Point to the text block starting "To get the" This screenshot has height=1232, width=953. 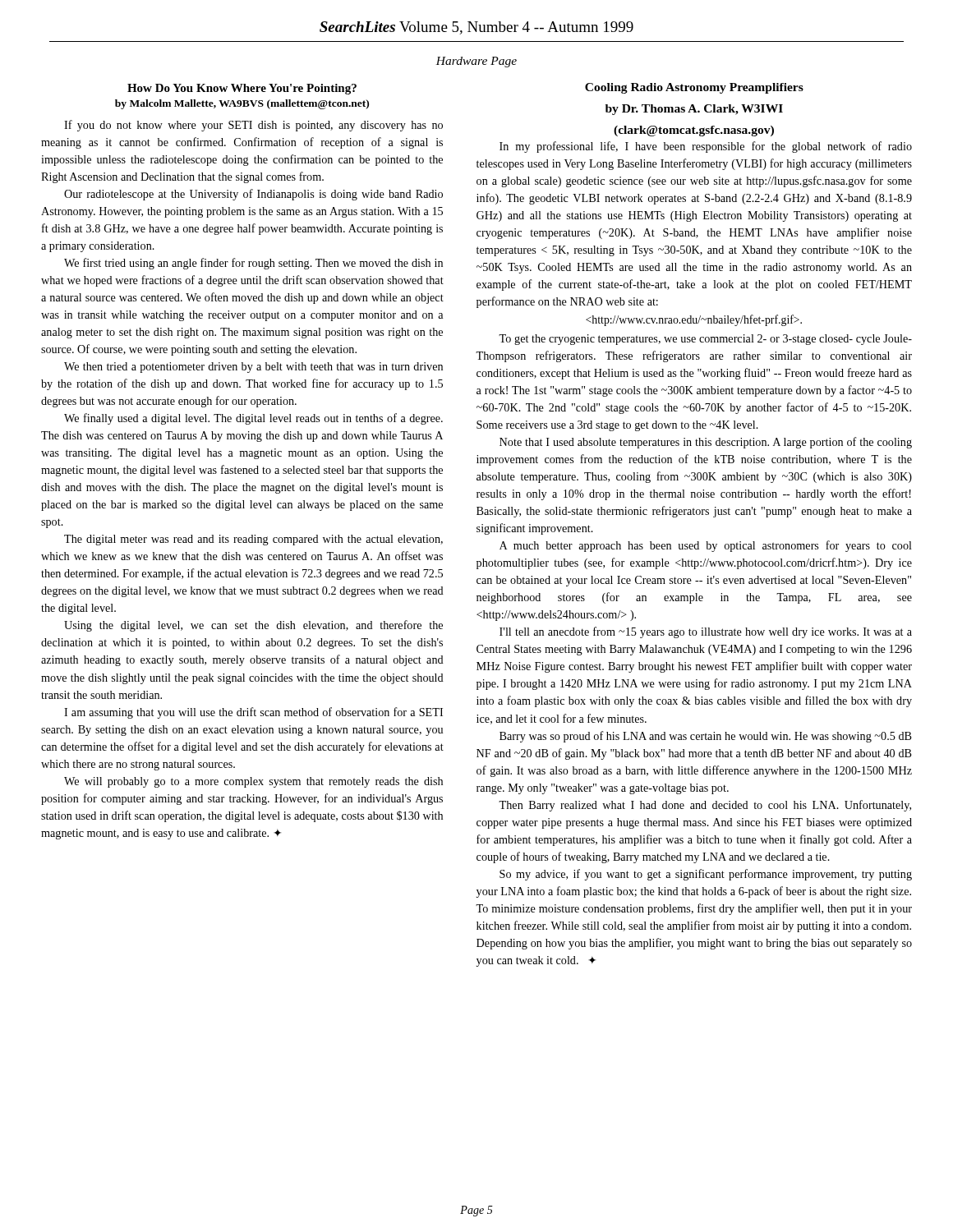(x=694, y=650)
